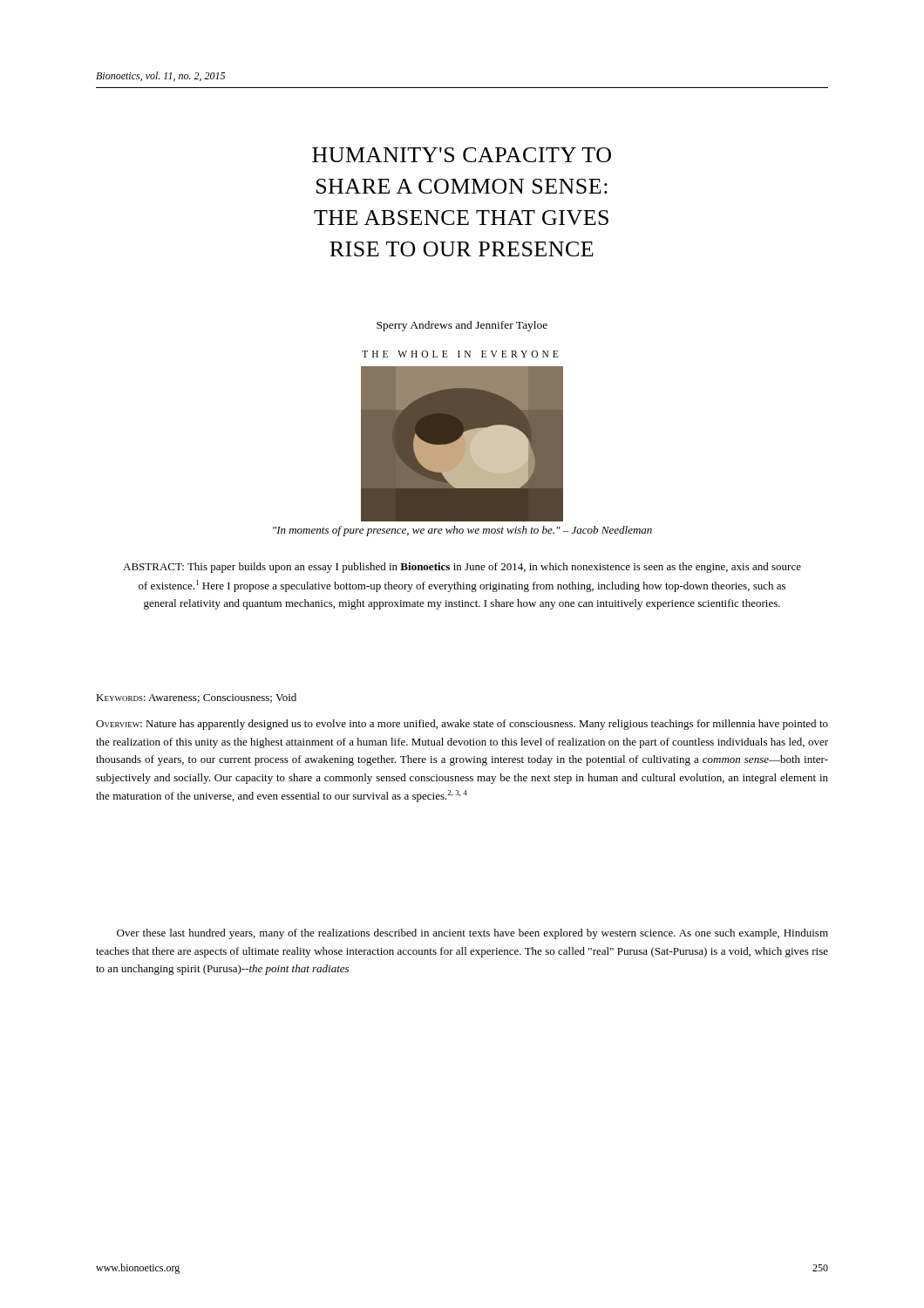Find the text block that says "Overview: Nature has apparently designed us"
This screenshot has height=1308, width=924.
tap(462, 760)
